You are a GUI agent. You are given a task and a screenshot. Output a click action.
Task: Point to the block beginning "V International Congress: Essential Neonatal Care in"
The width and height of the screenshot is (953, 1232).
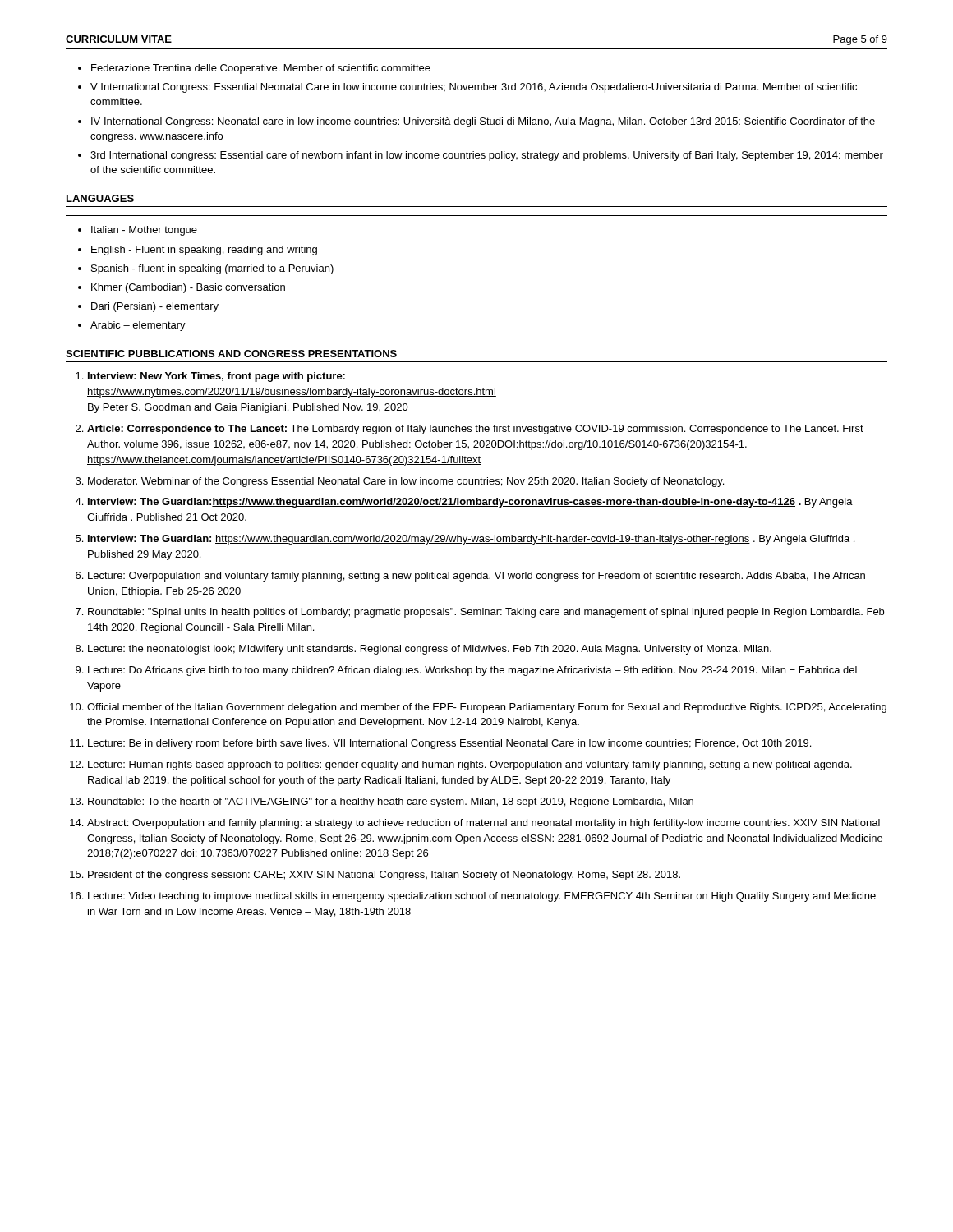474,94
